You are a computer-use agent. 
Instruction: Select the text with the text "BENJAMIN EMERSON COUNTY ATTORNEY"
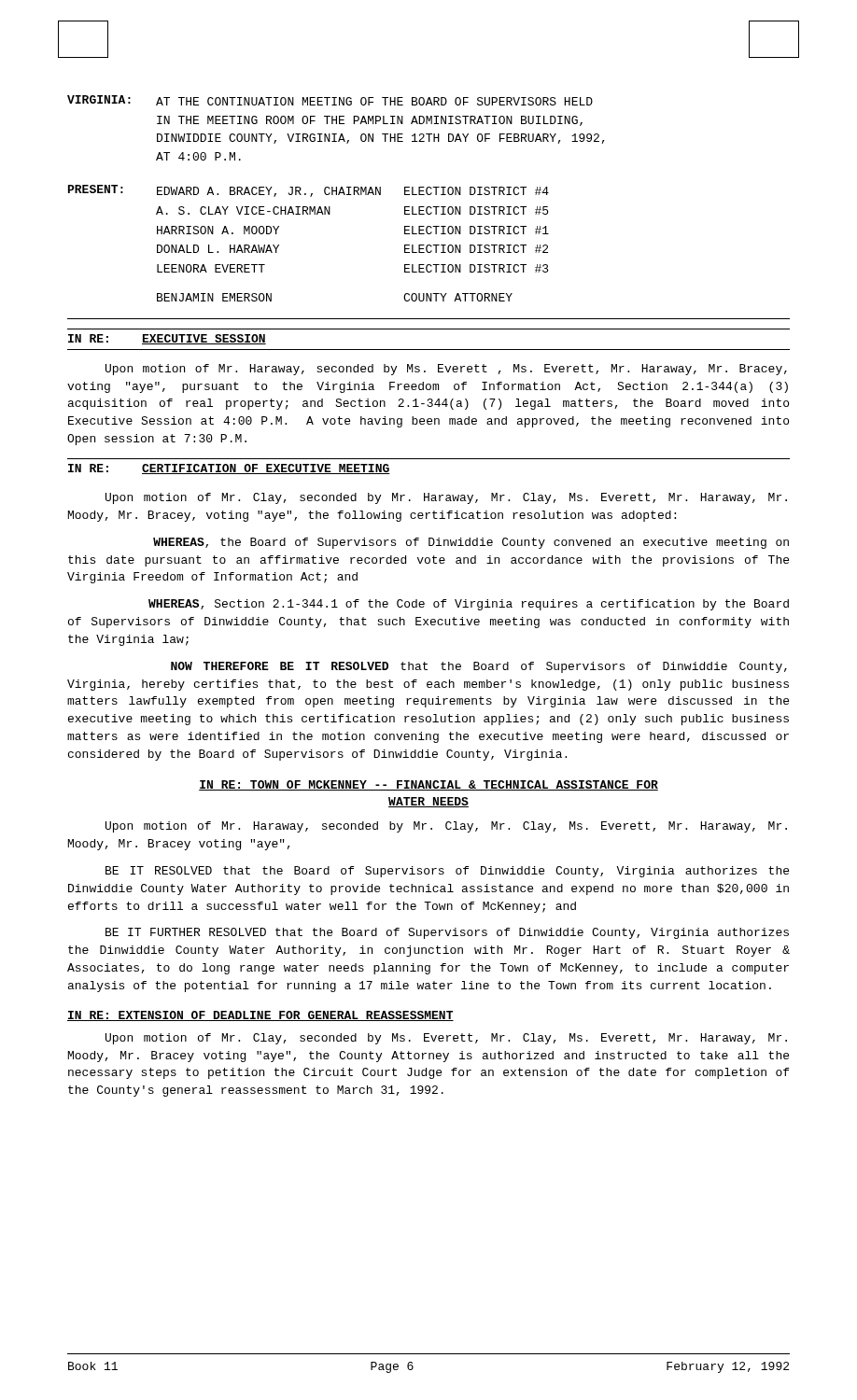coord(211,297)
